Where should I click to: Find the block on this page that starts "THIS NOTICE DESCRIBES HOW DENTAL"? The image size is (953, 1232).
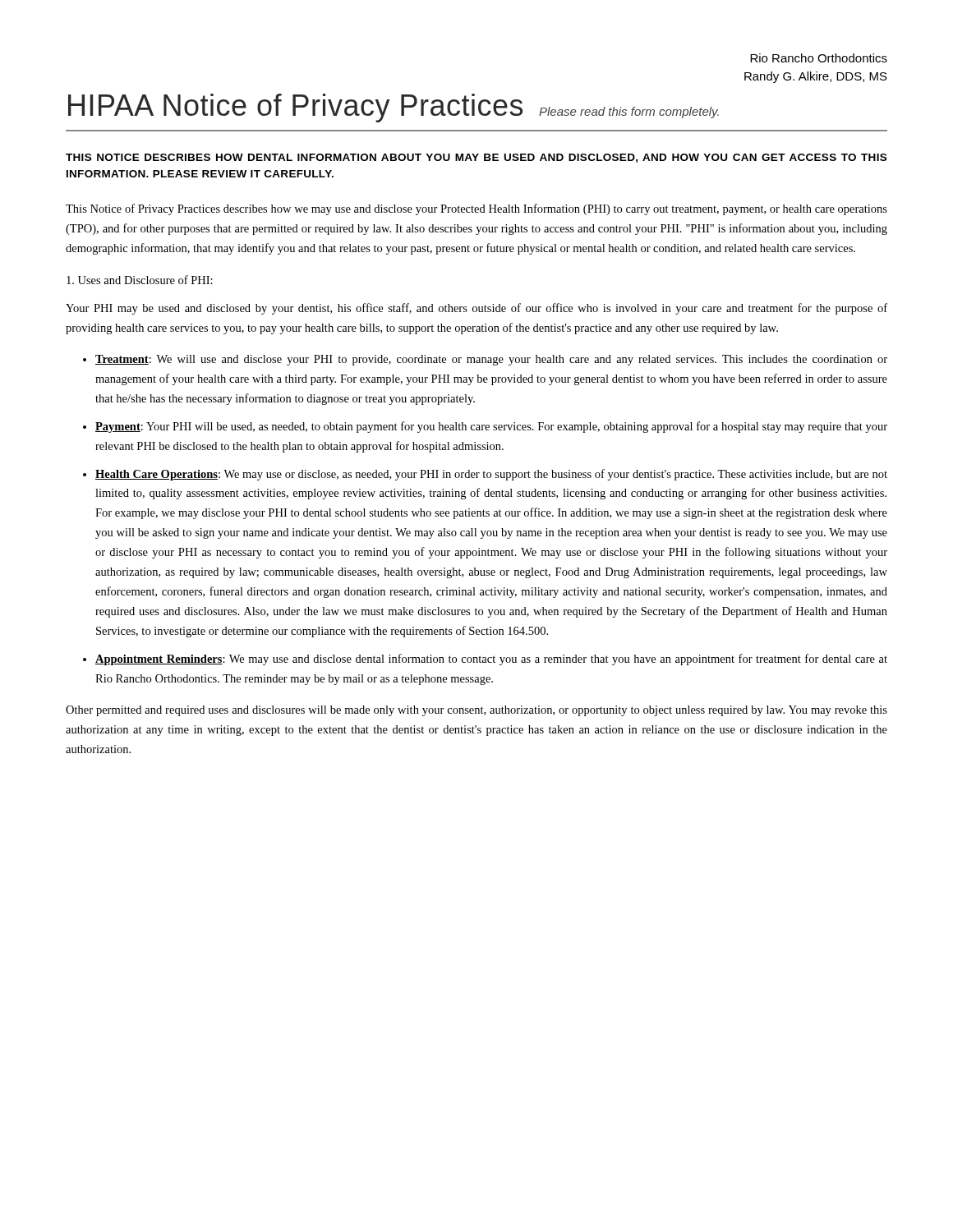click(x=476, y=165)
